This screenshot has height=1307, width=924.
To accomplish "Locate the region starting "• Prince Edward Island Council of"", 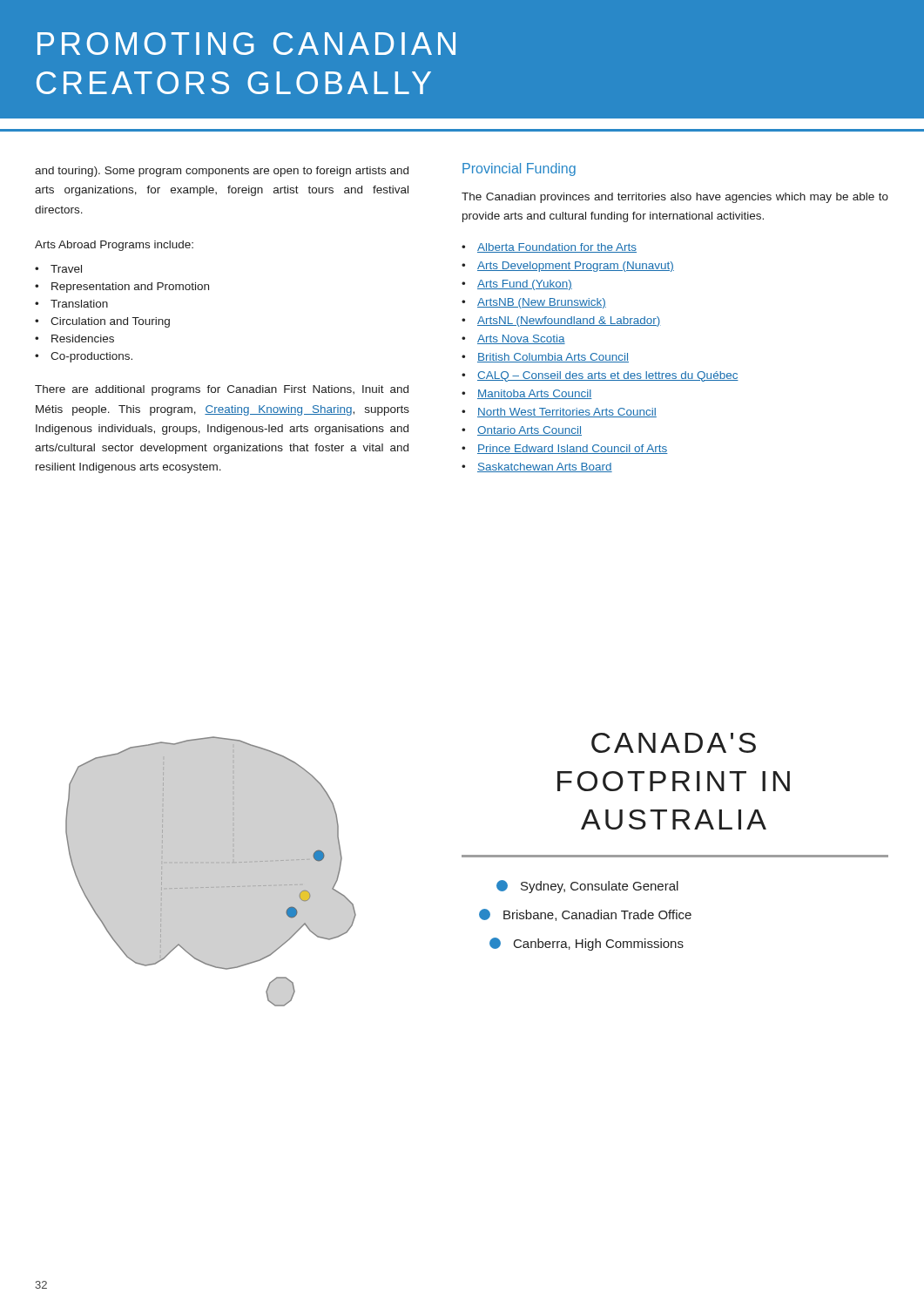I will pos(564,448).
